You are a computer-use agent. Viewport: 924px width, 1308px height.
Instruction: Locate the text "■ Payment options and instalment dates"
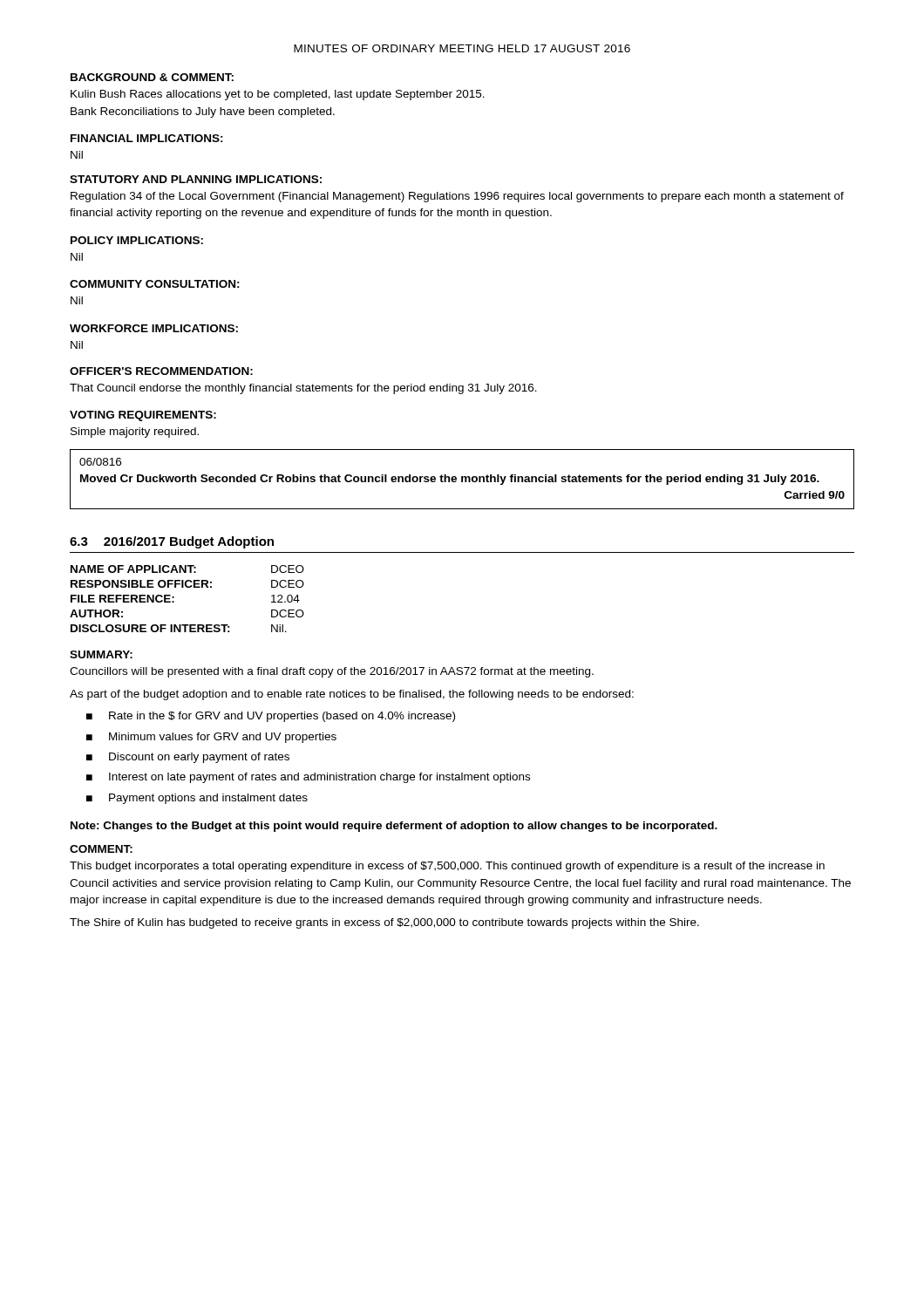197,799
